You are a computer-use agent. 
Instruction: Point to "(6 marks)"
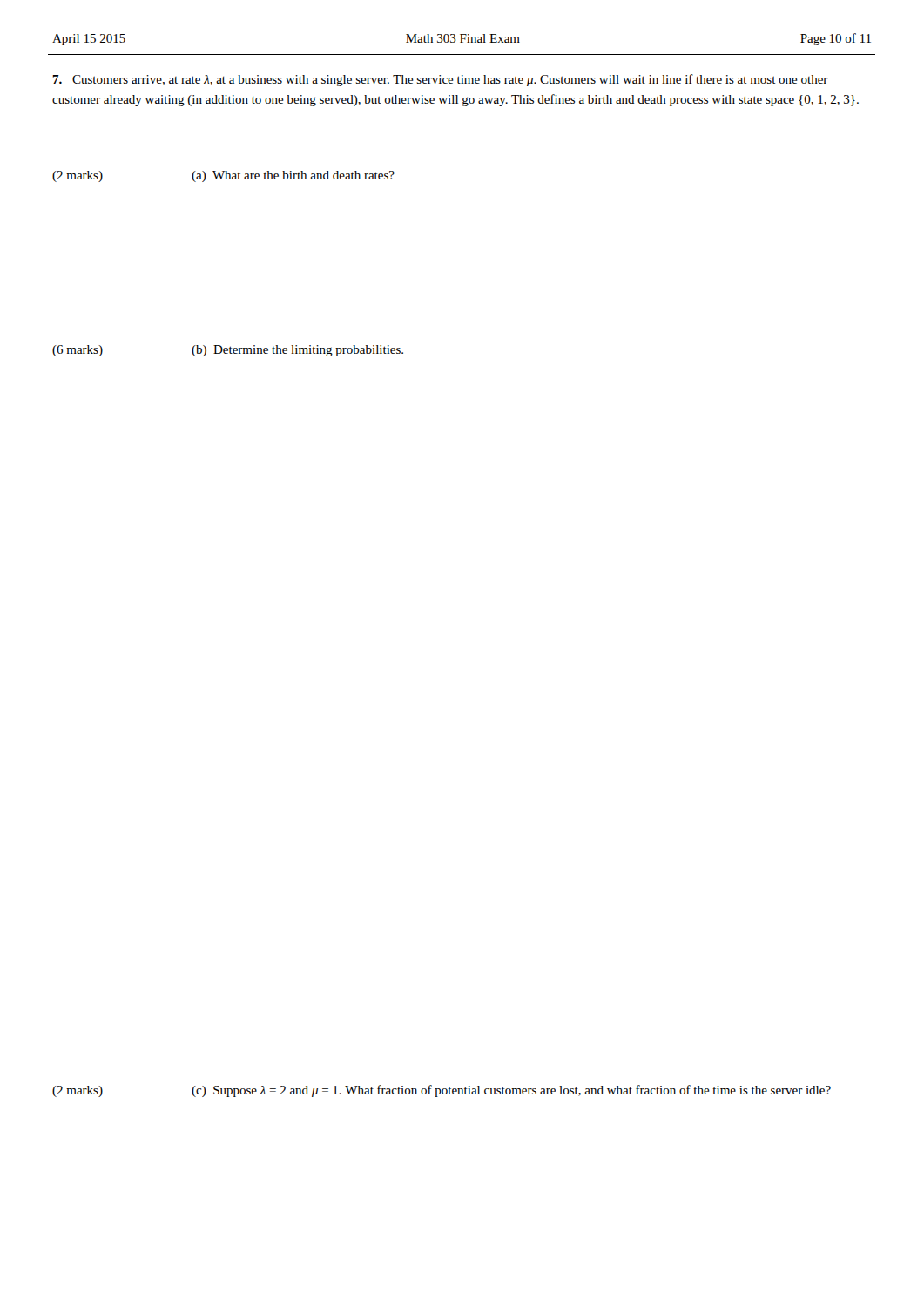point(77,349)
